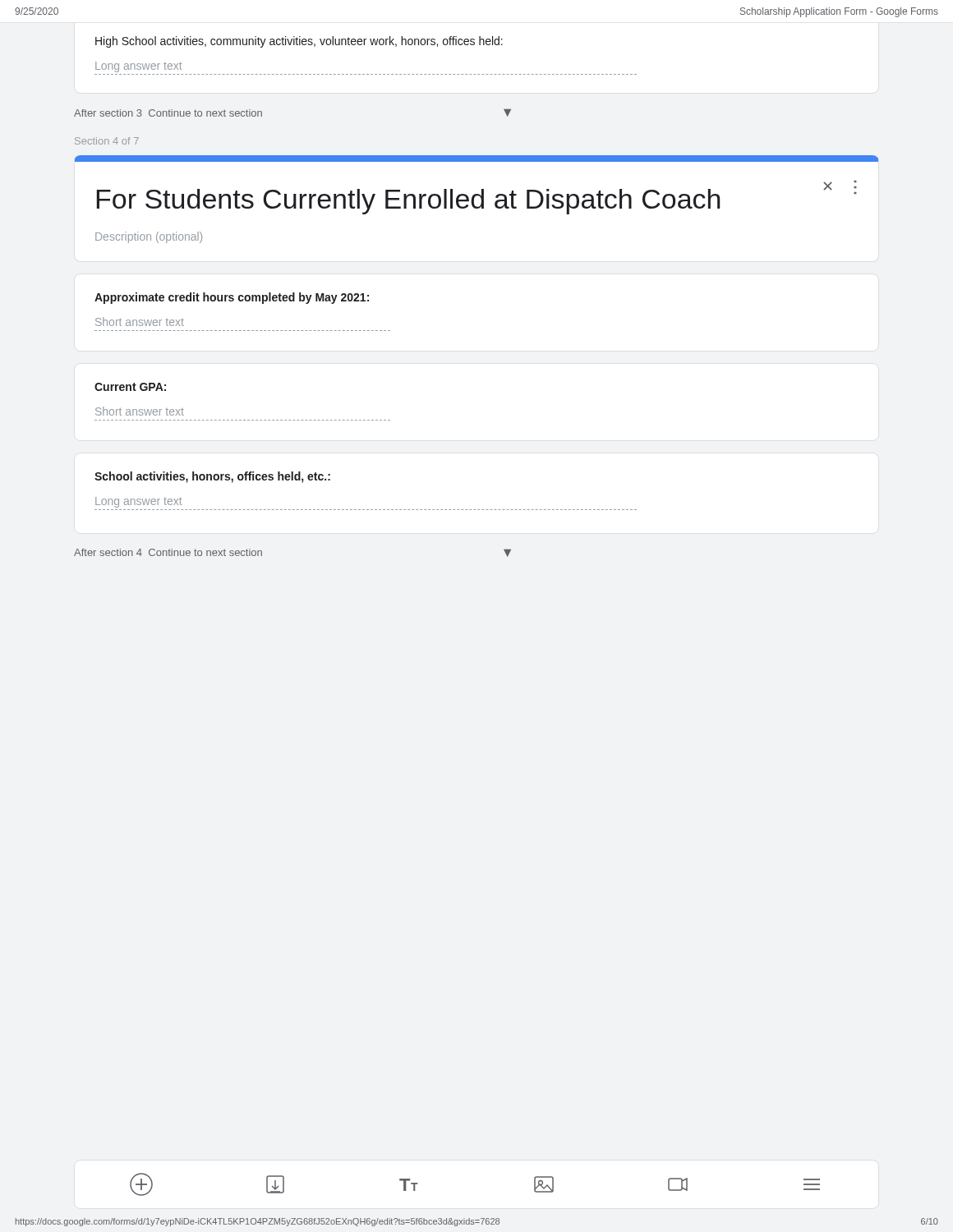Image resolution: width=953 pixels, height=1232 pixels.
Task: Navigate to the block starting "After section 4 Continue to next section"
Action: pos(167,552)
